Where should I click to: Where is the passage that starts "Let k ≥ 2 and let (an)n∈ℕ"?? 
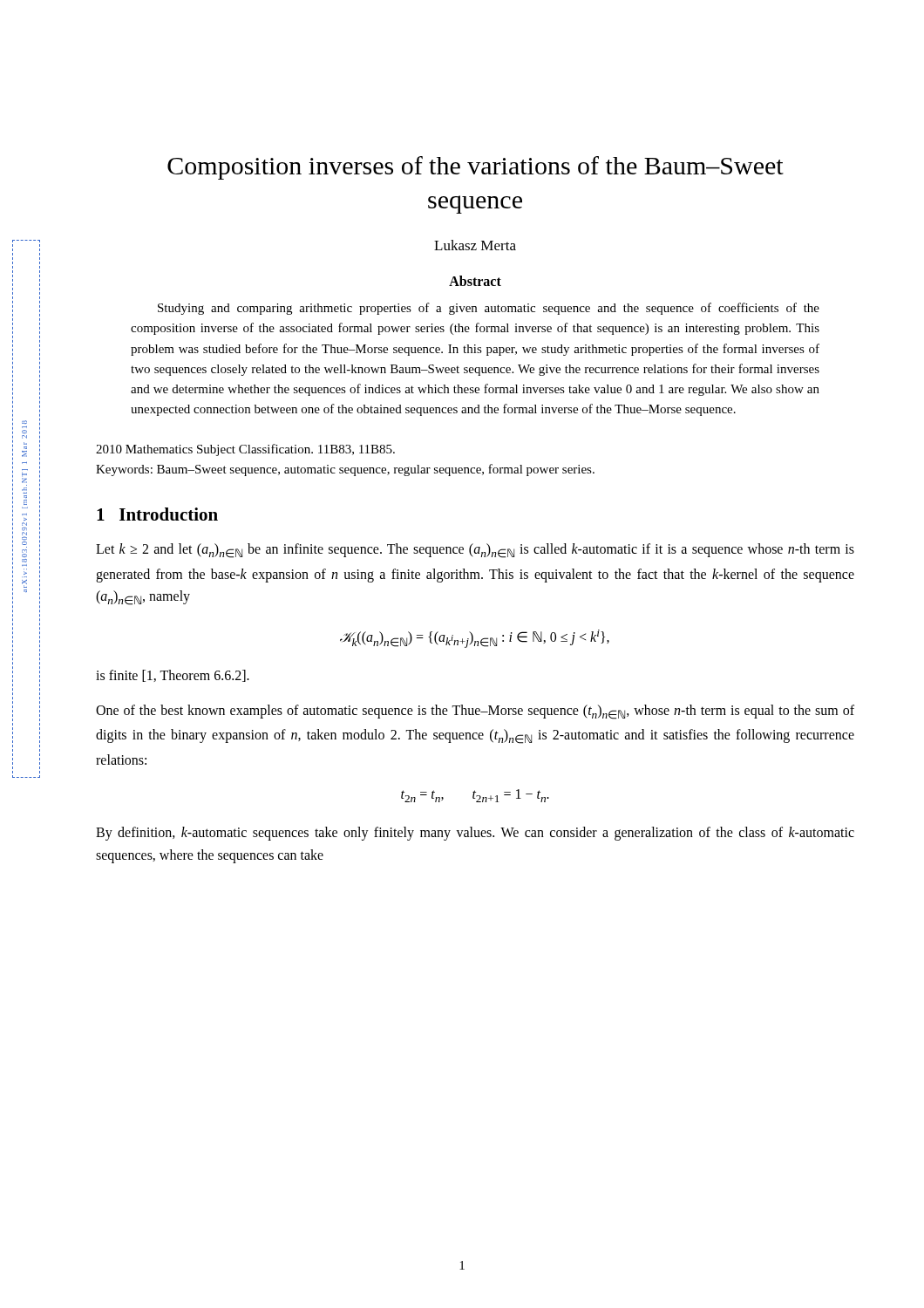pos(475,574)
